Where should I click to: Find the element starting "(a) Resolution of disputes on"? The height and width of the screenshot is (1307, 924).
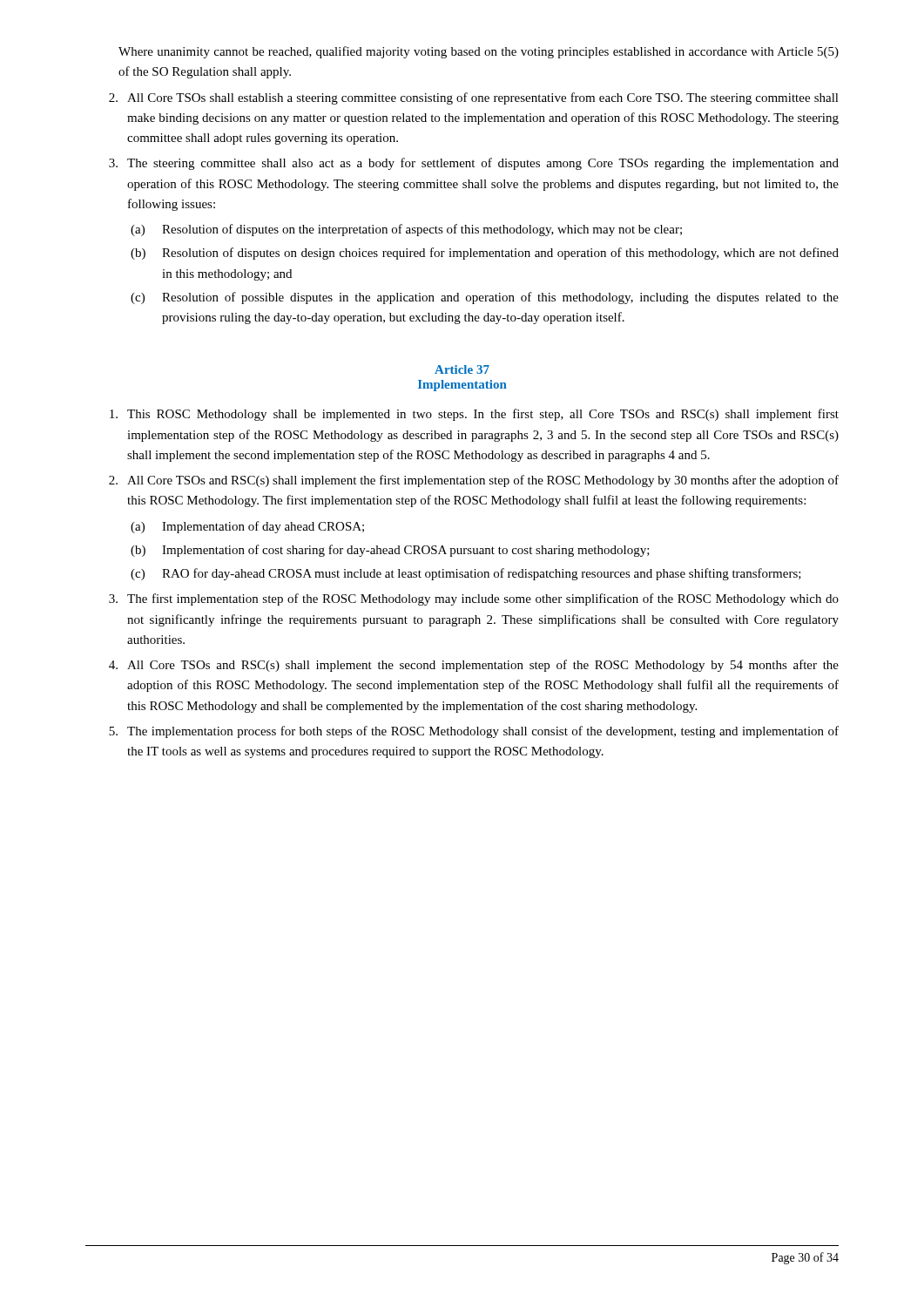(x=485, y=230)
